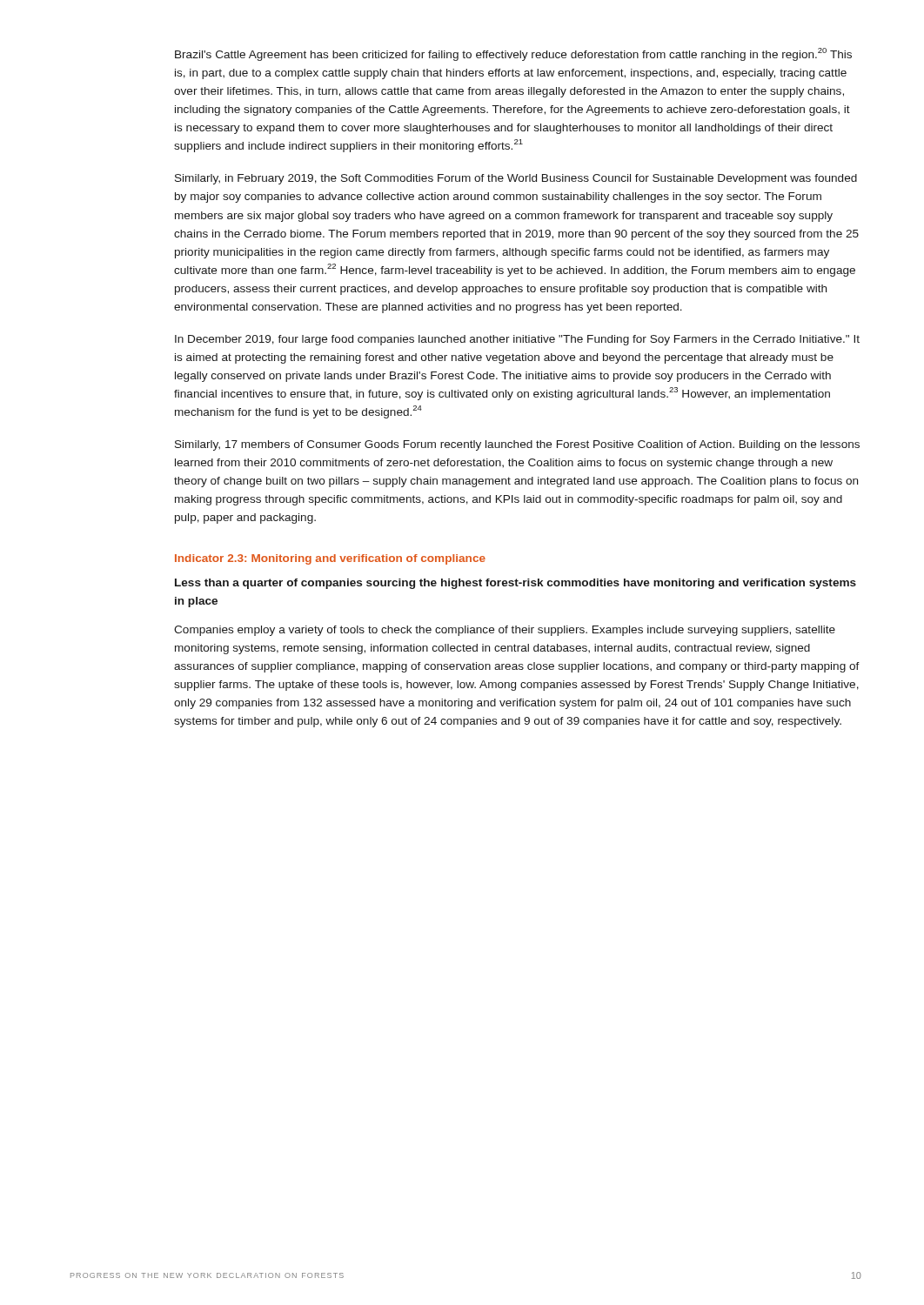Select the element starting "Similarly, 17 members of Consumer Goods Forum"
The width and height of the screenshot is (924, 1305).
click(x=517, y=481)
